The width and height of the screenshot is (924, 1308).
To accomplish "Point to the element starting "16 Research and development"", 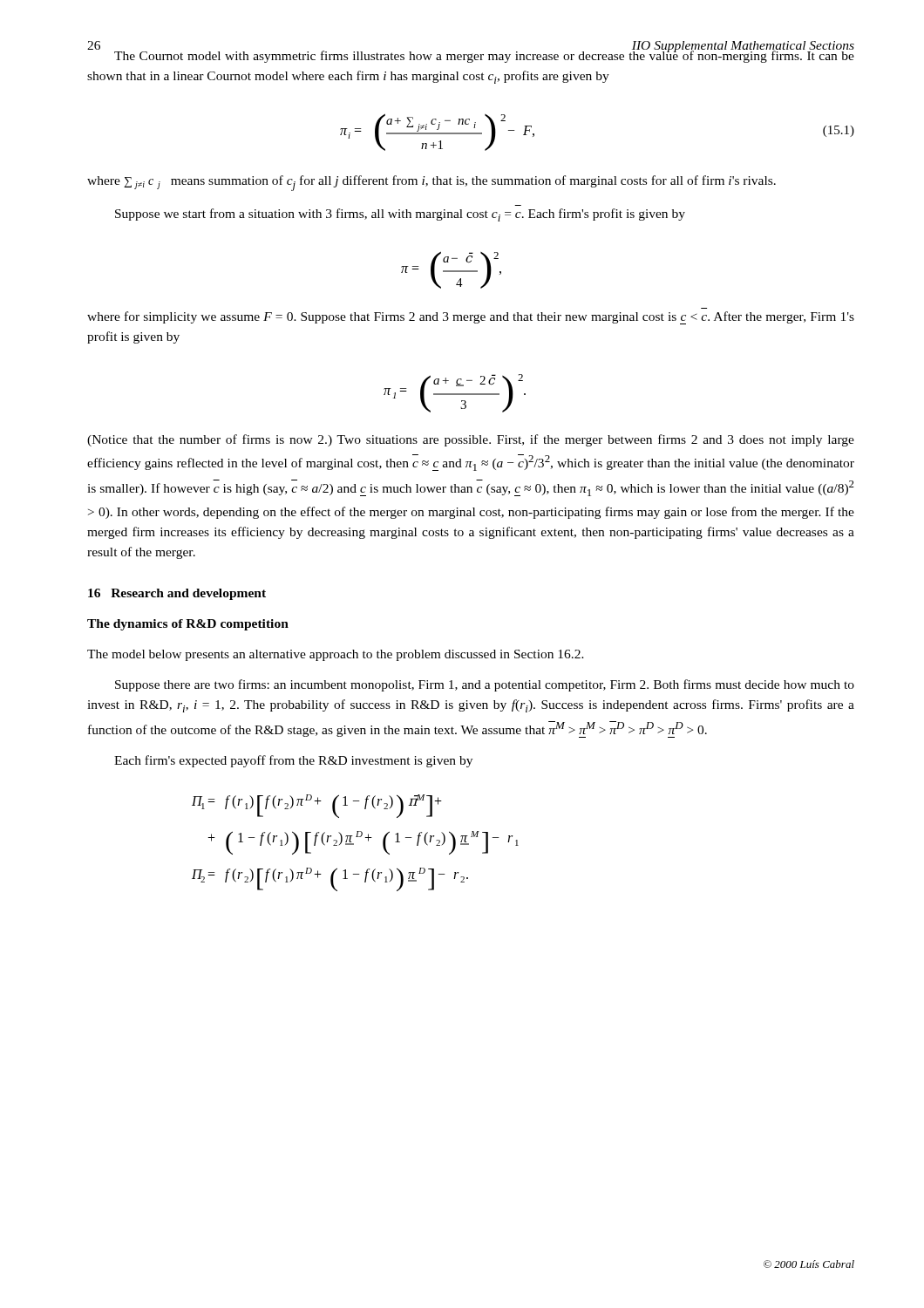I will pyautogui.click(x=177, y=594).
